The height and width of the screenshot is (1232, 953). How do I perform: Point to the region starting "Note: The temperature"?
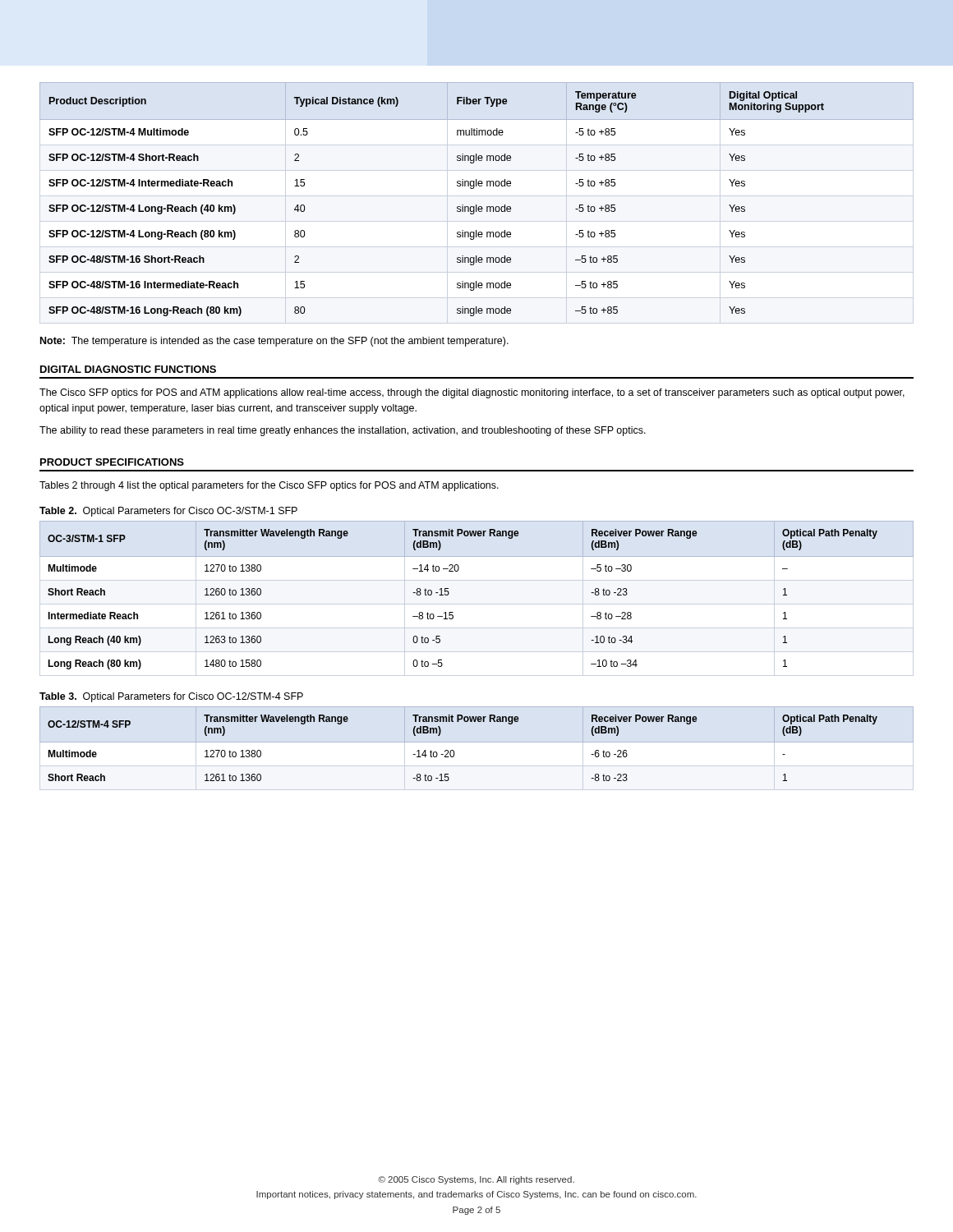[x=274, y=341]
